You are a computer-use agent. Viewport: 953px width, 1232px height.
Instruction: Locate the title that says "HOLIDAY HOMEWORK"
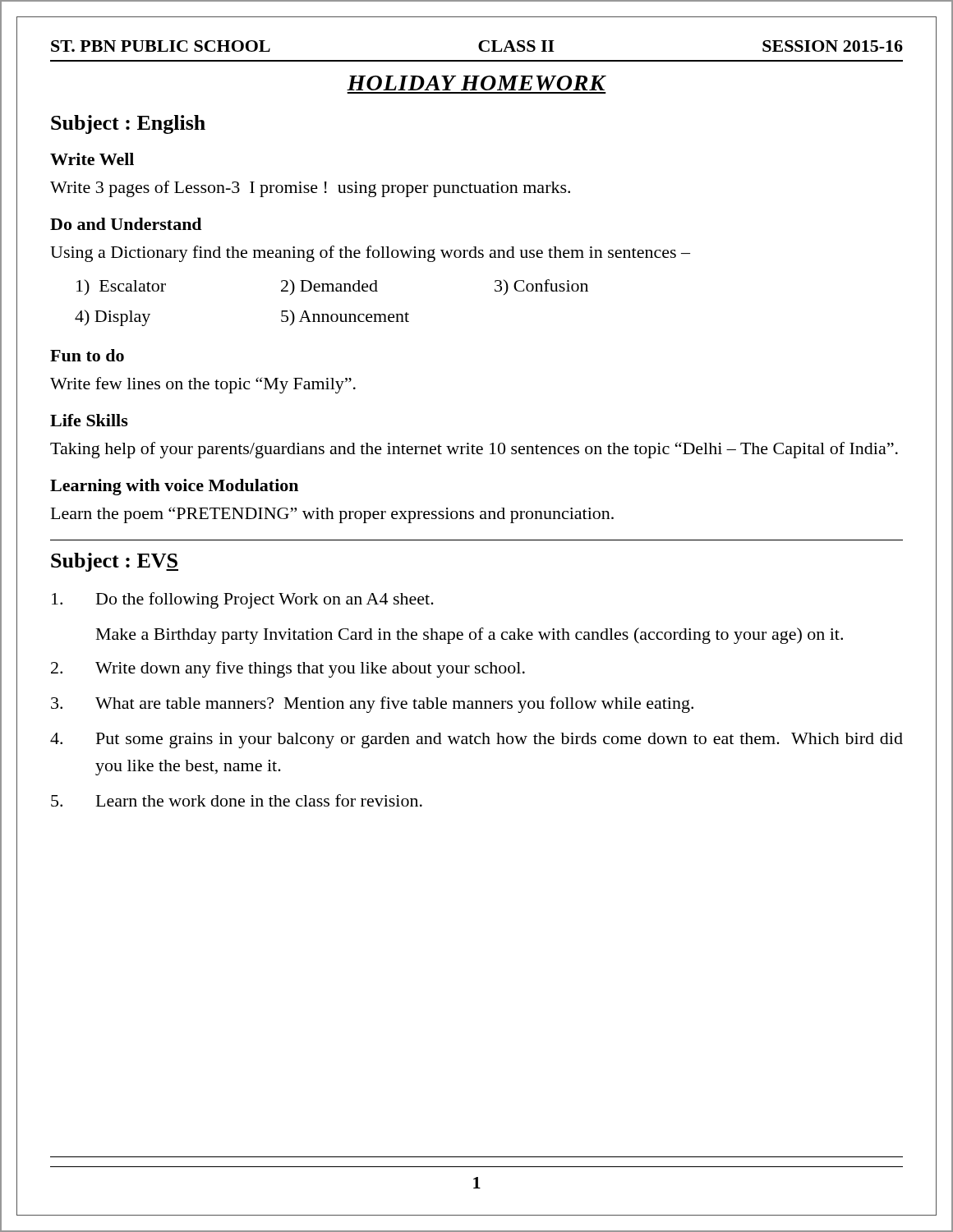pyautogui.click(x=476, y=83)
